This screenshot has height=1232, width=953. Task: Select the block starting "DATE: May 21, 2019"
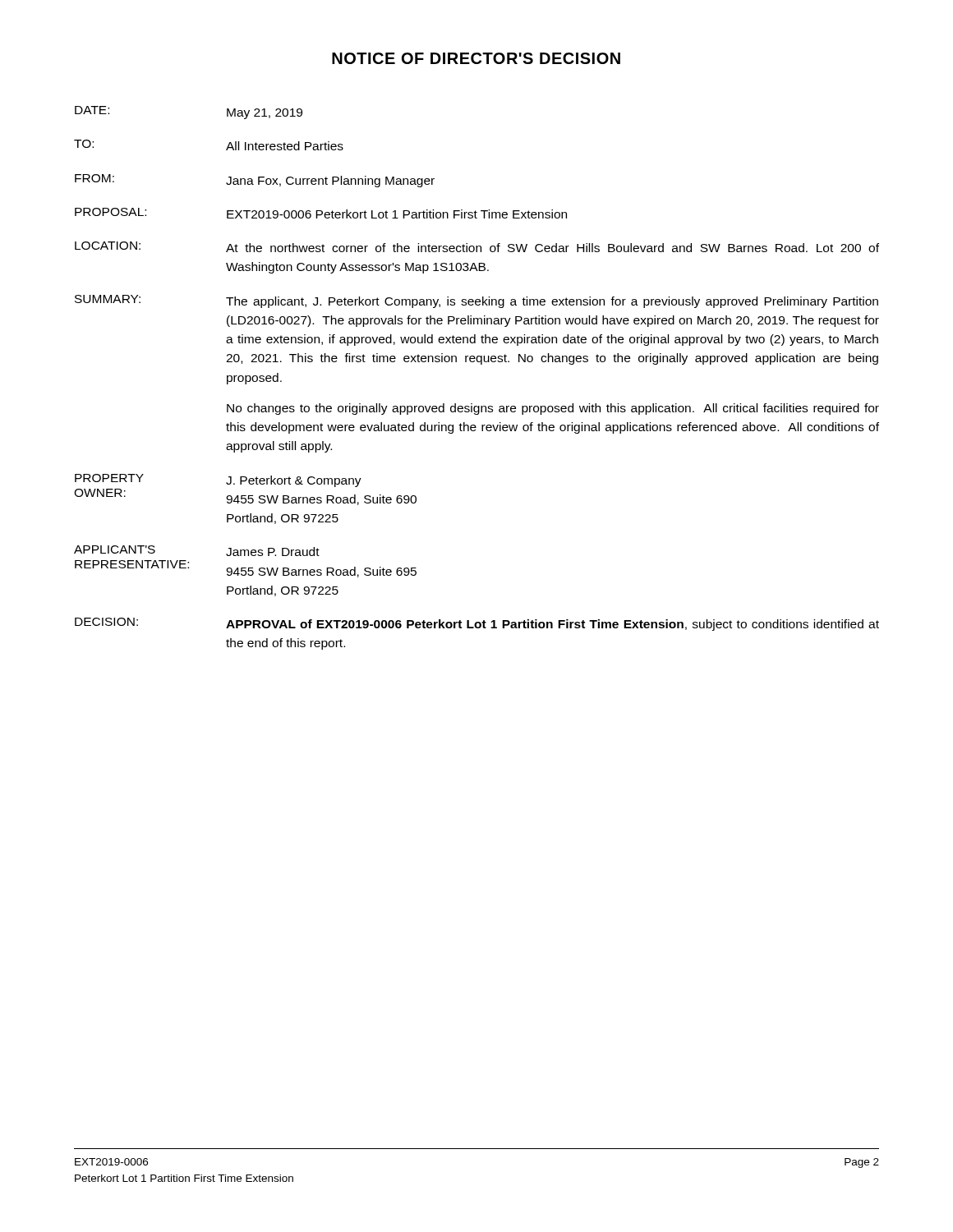[87, 112]
